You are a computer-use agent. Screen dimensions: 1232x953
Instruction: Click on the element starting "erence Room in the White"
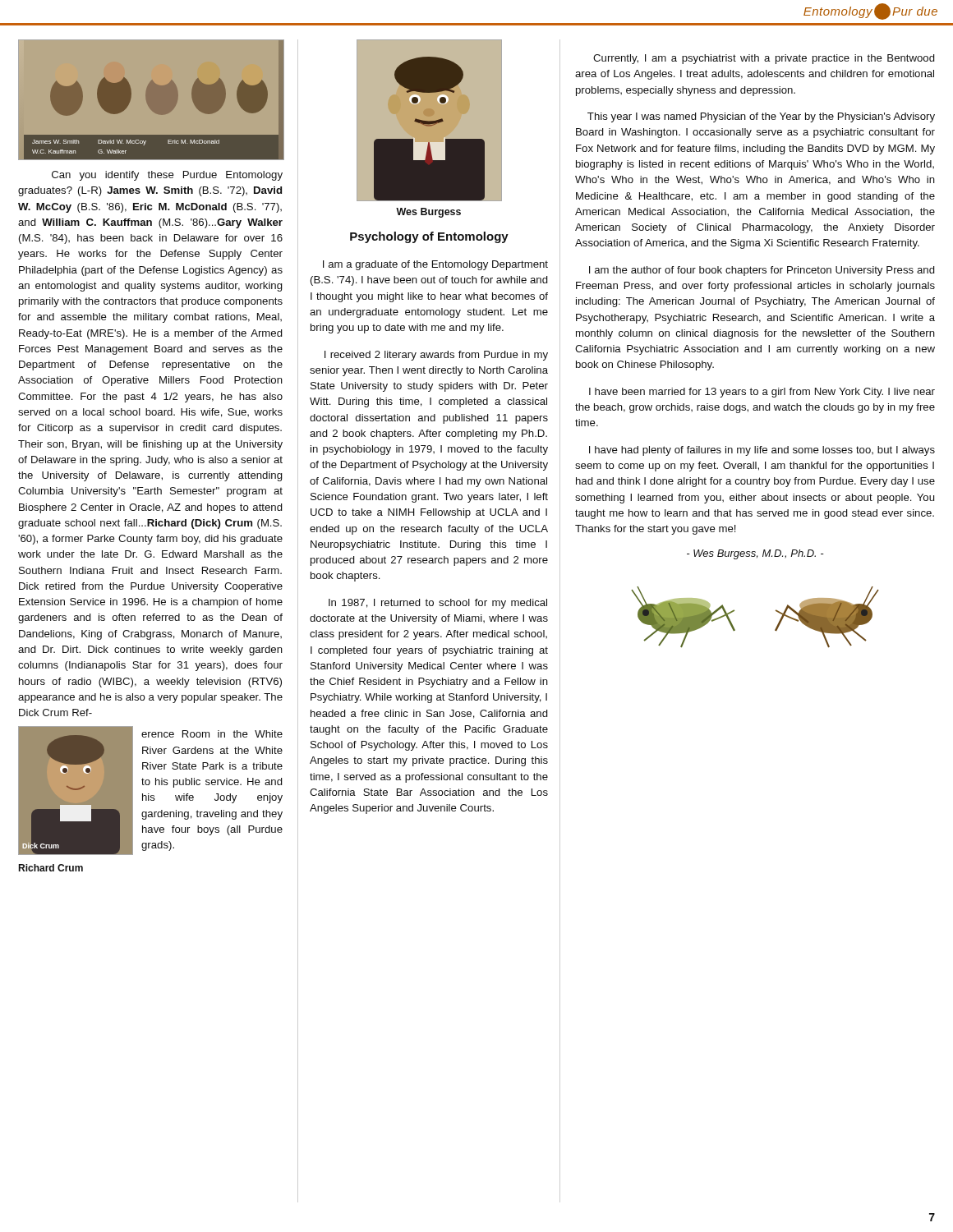coord(212,790)
